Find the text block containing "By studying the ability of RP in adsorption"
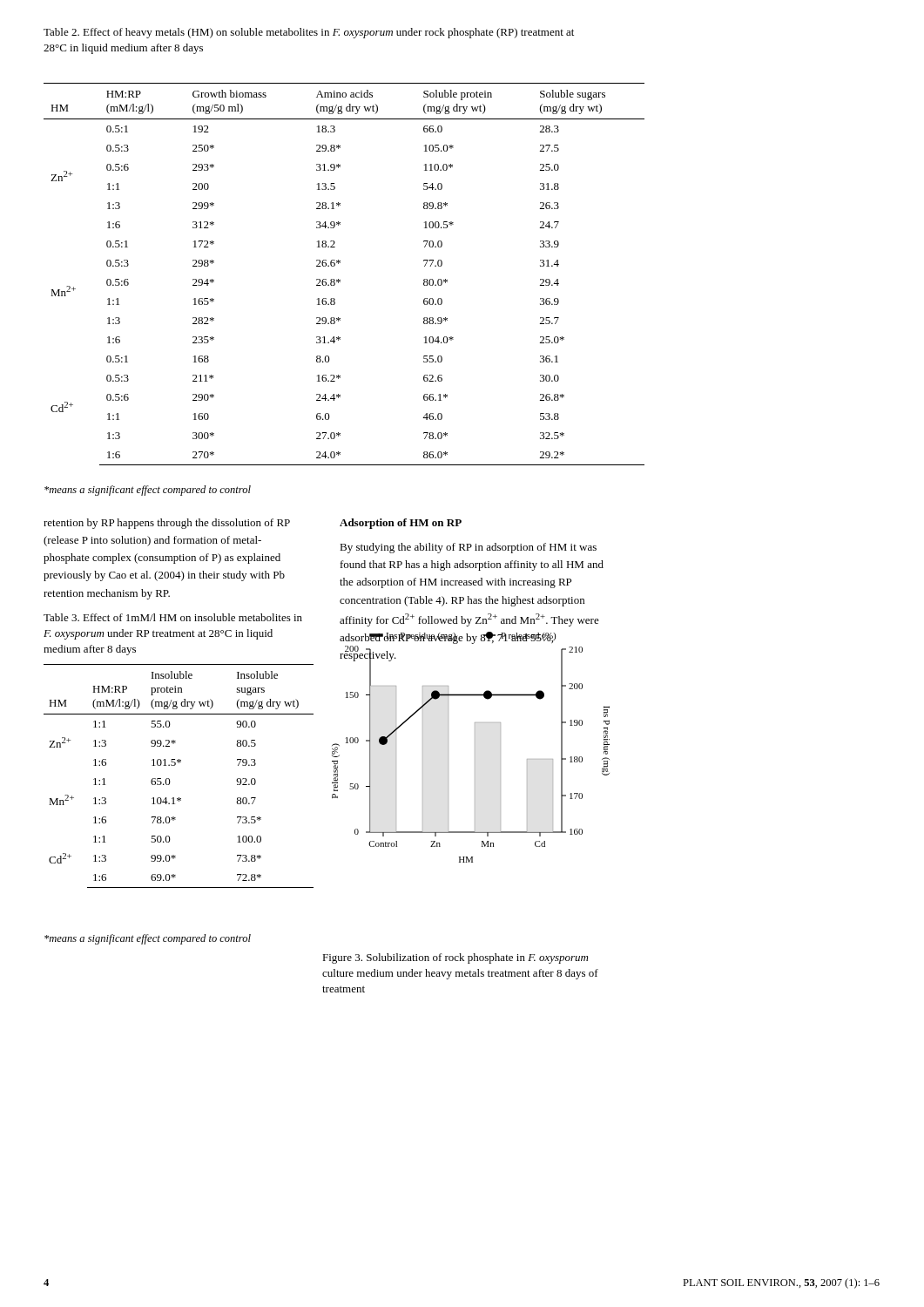The height and width of the screenshot is (1307, 924). pos(472,601)
